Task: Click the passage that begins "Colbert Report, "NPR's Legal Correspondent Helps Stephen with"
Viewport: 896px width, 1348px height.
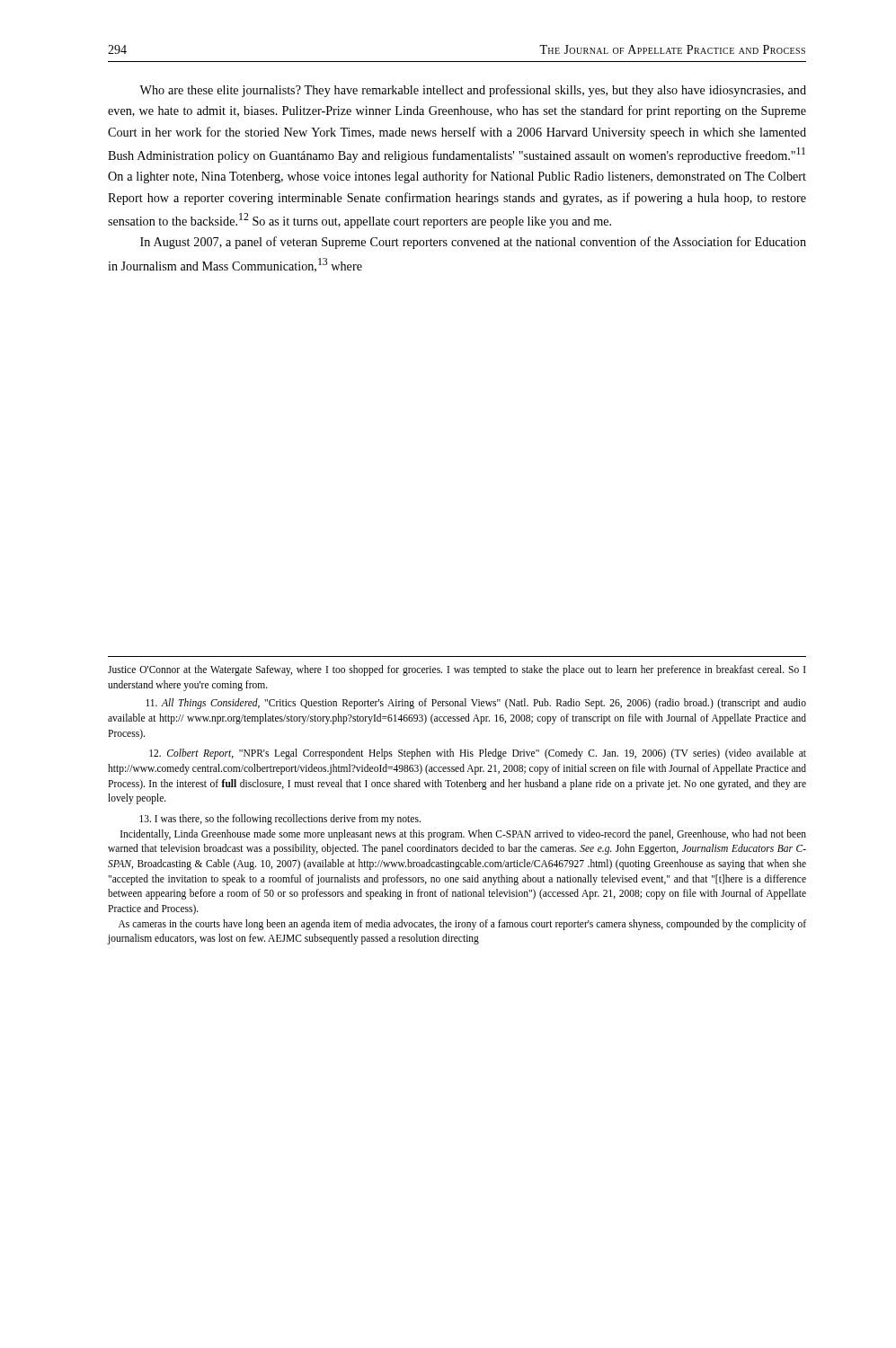Action: point(457,776)
